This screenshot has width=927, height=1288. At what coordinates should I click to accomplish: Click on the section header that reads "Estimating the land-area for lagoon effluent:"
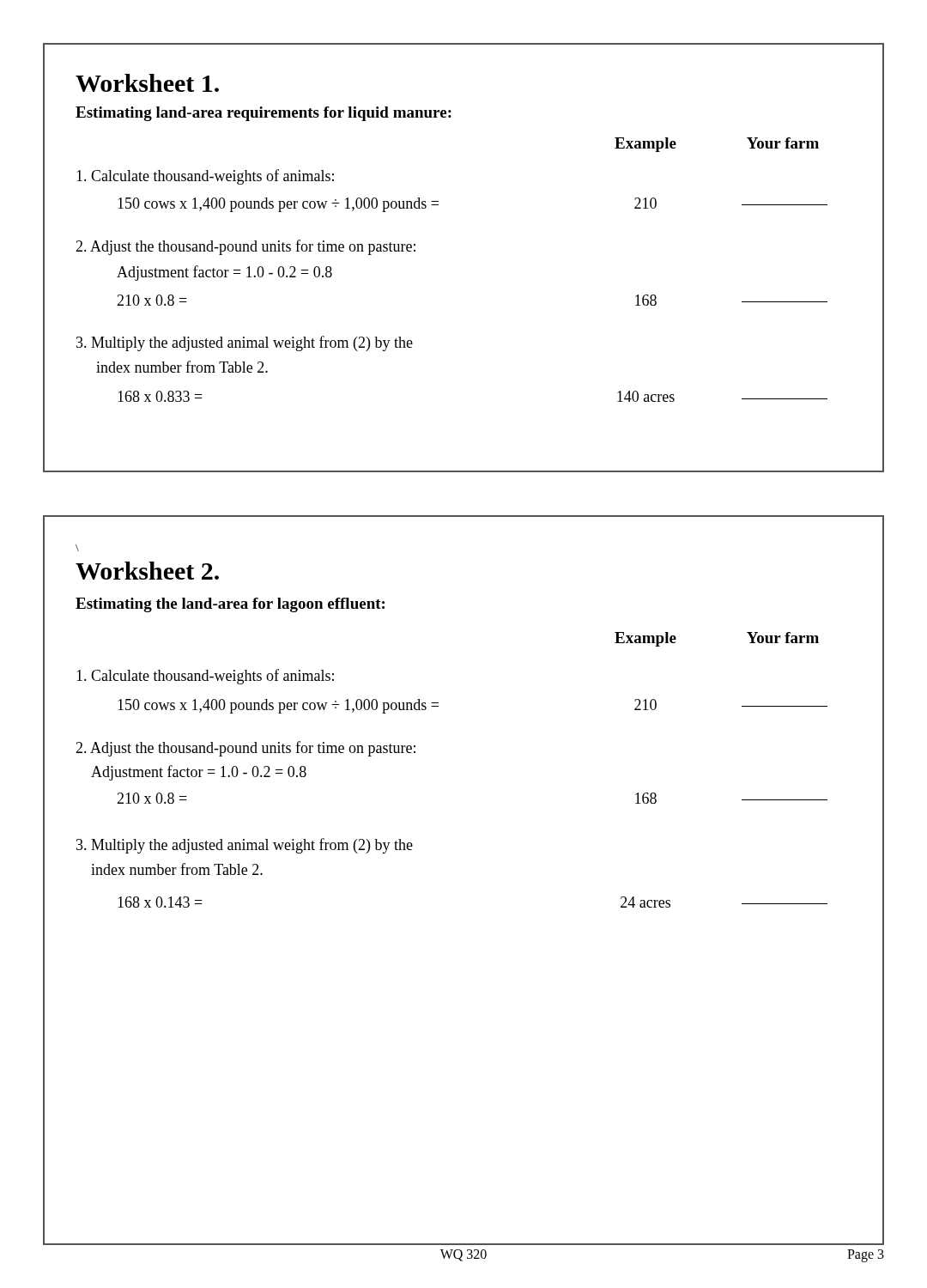click(x=231, y=603)
